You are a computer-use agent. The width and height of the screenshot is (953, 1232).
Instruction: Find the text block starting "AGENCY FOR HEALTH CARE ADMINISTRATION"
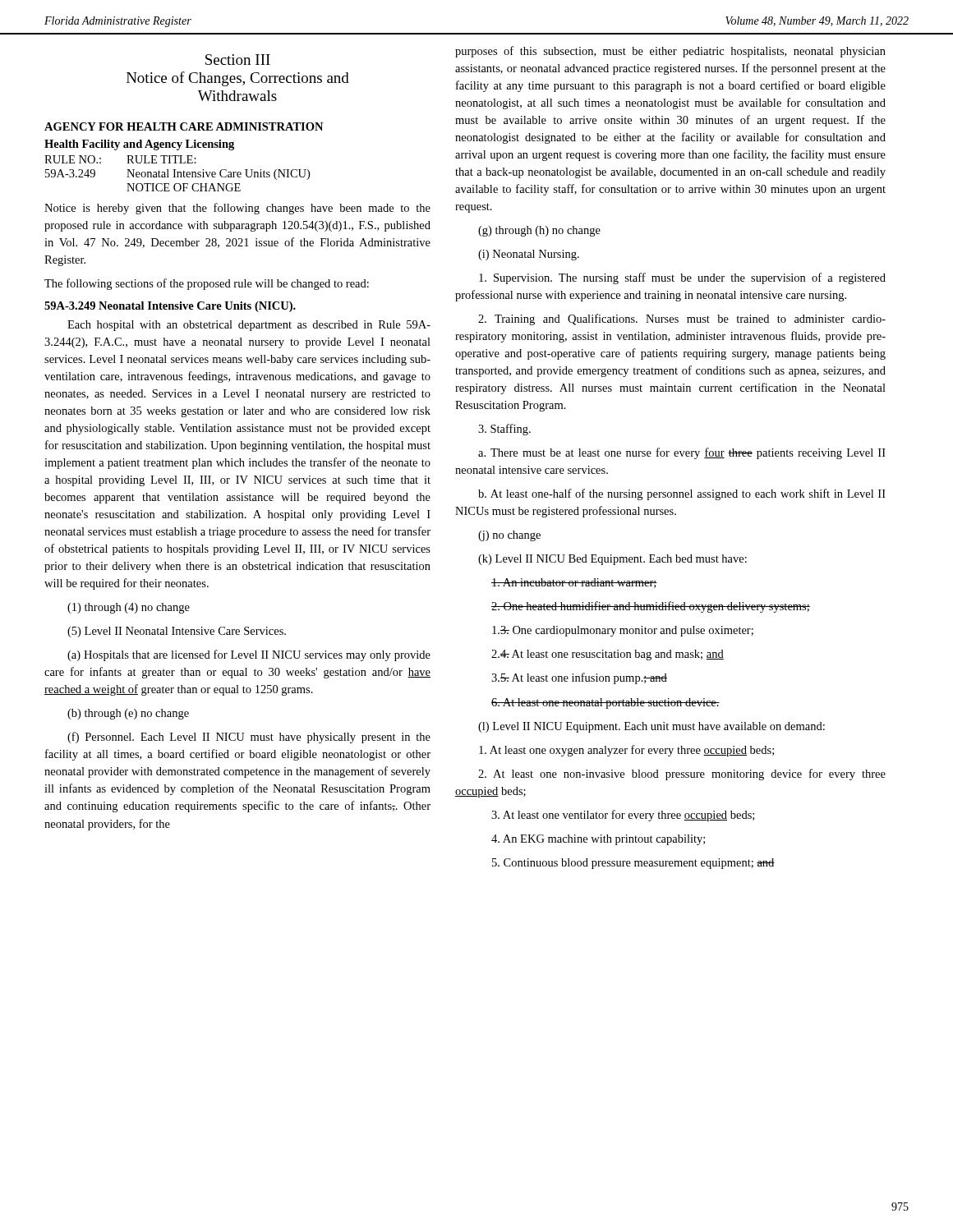[x=184, y=126]
